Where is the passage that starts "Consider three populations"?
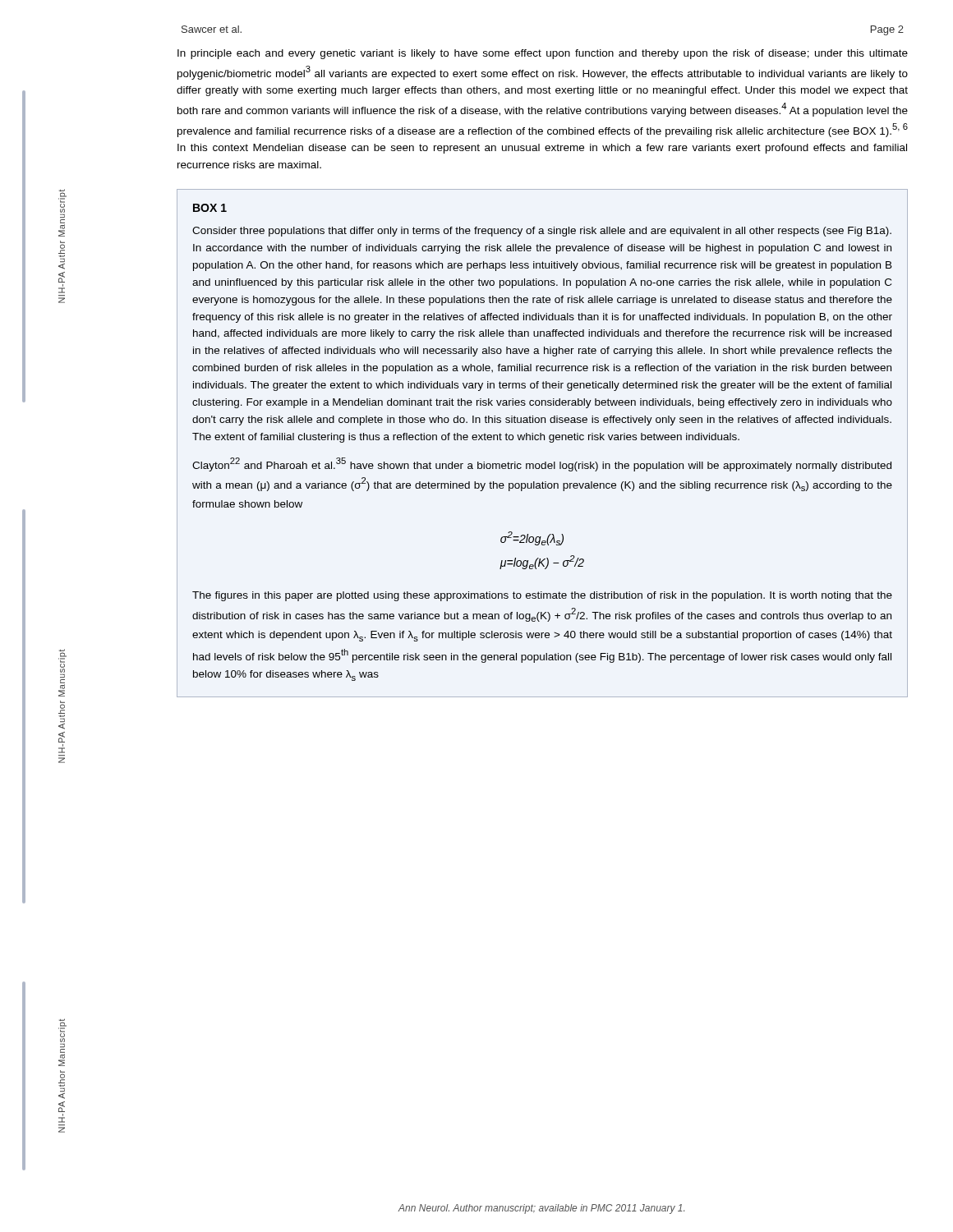This screenshot has width=953, height=1232. pos(542,333)
